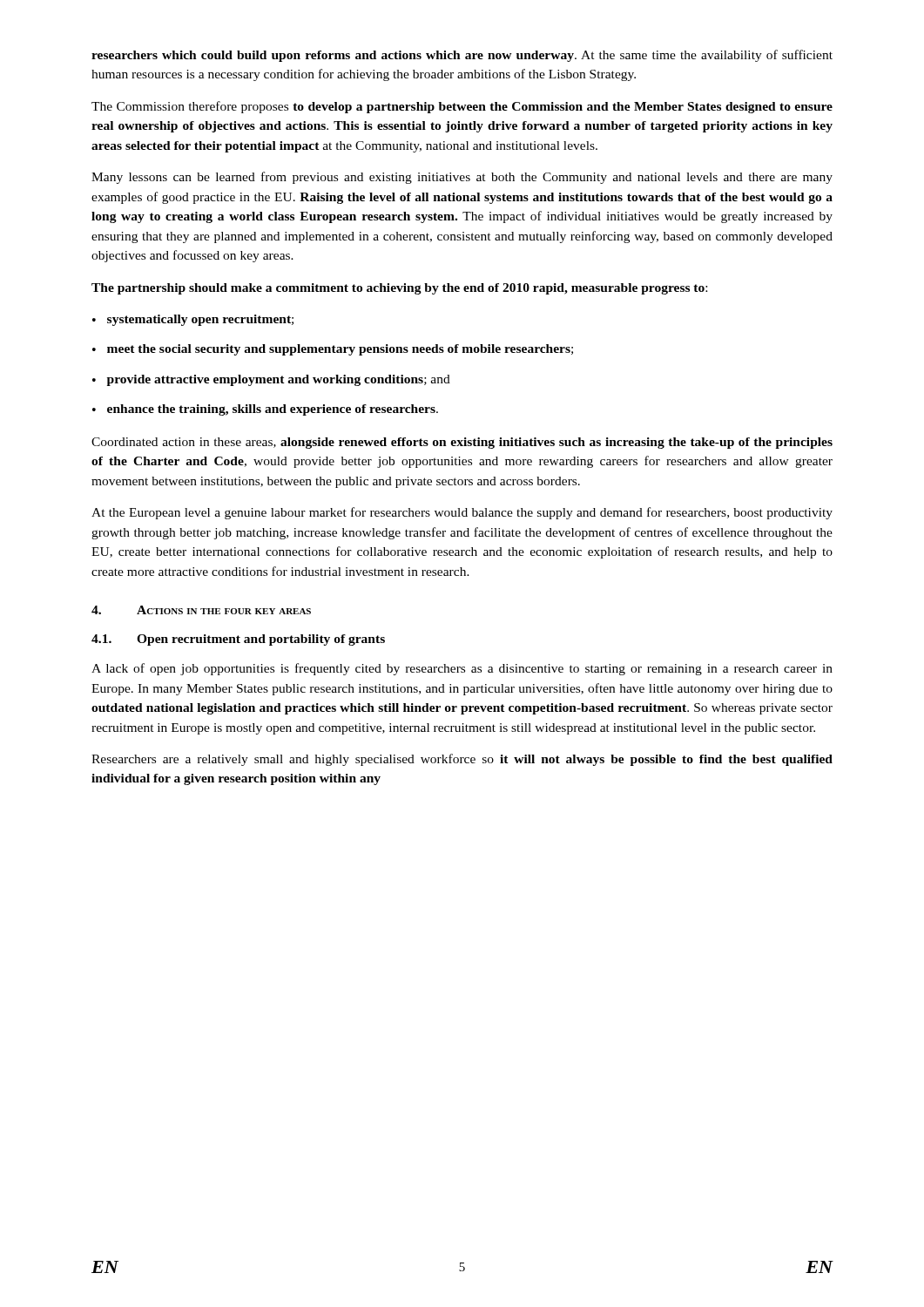924x1307 pixels.
Task: Select the text starting "• enhance the"
Action: (x=265, y=409)
